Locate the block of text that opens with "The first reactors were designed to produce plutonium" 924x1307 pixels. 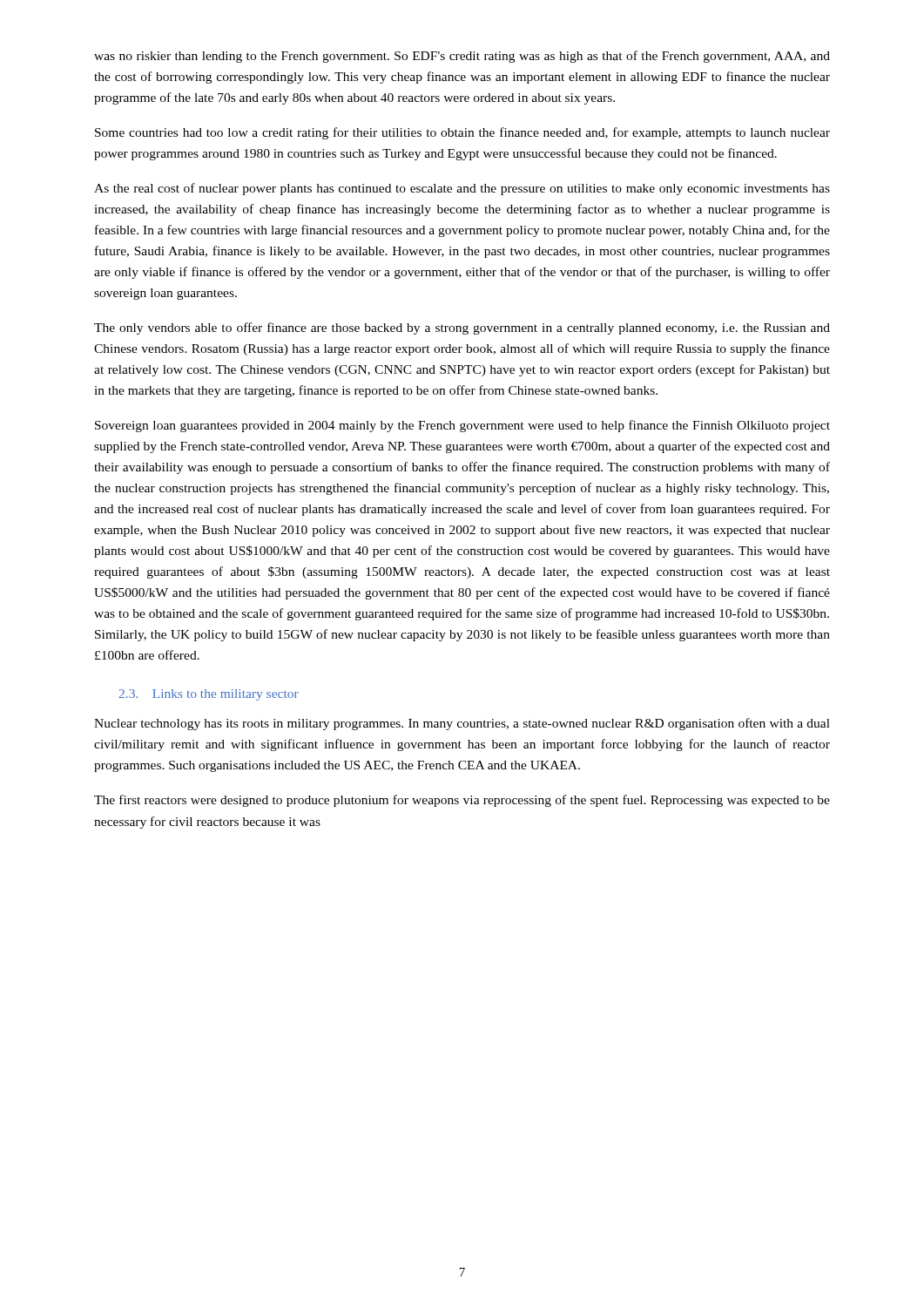(x=462, y=810)
